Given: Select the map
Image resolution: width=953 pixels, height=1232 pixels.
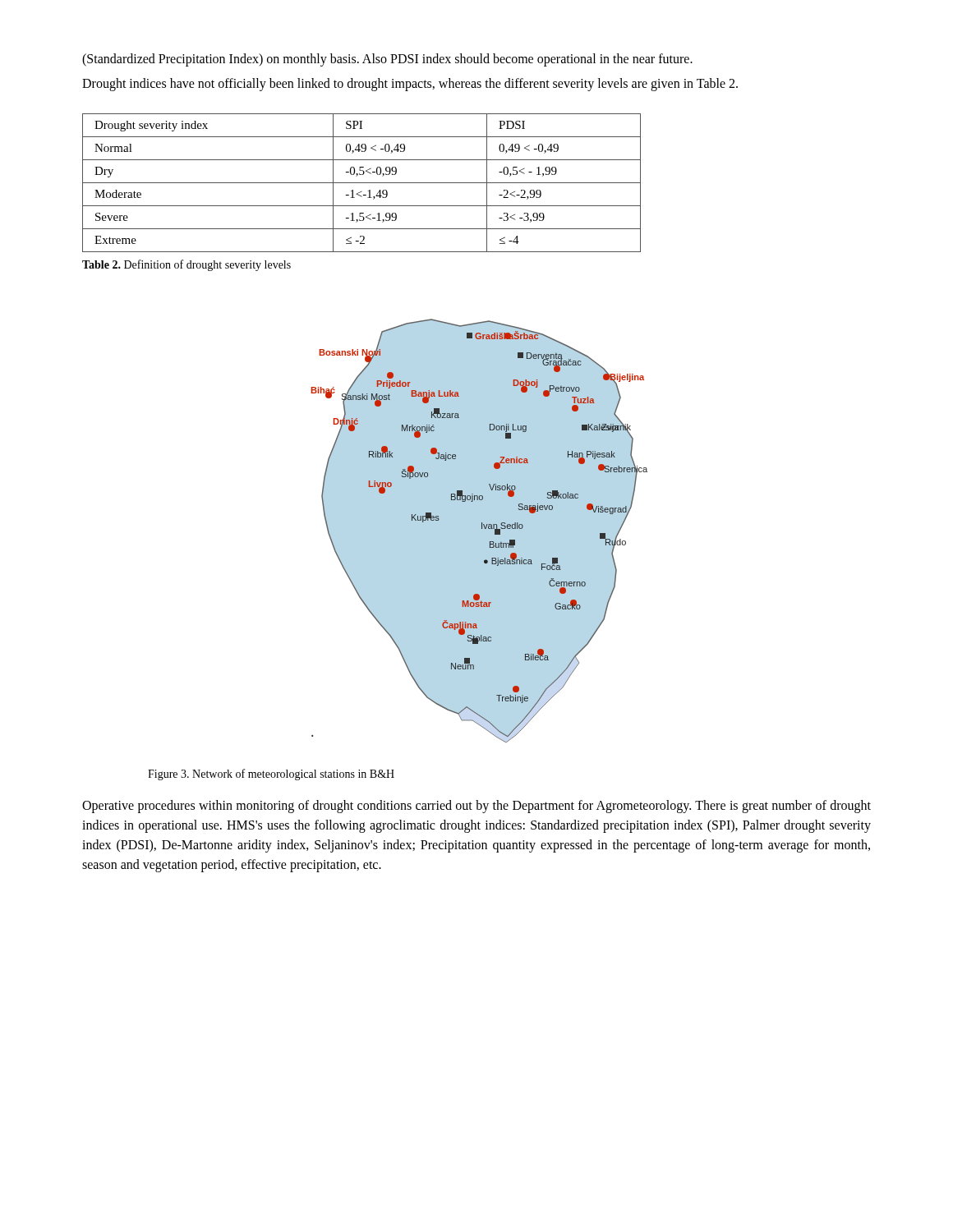Looking at the screenshot, I should [x=476, y=525].
